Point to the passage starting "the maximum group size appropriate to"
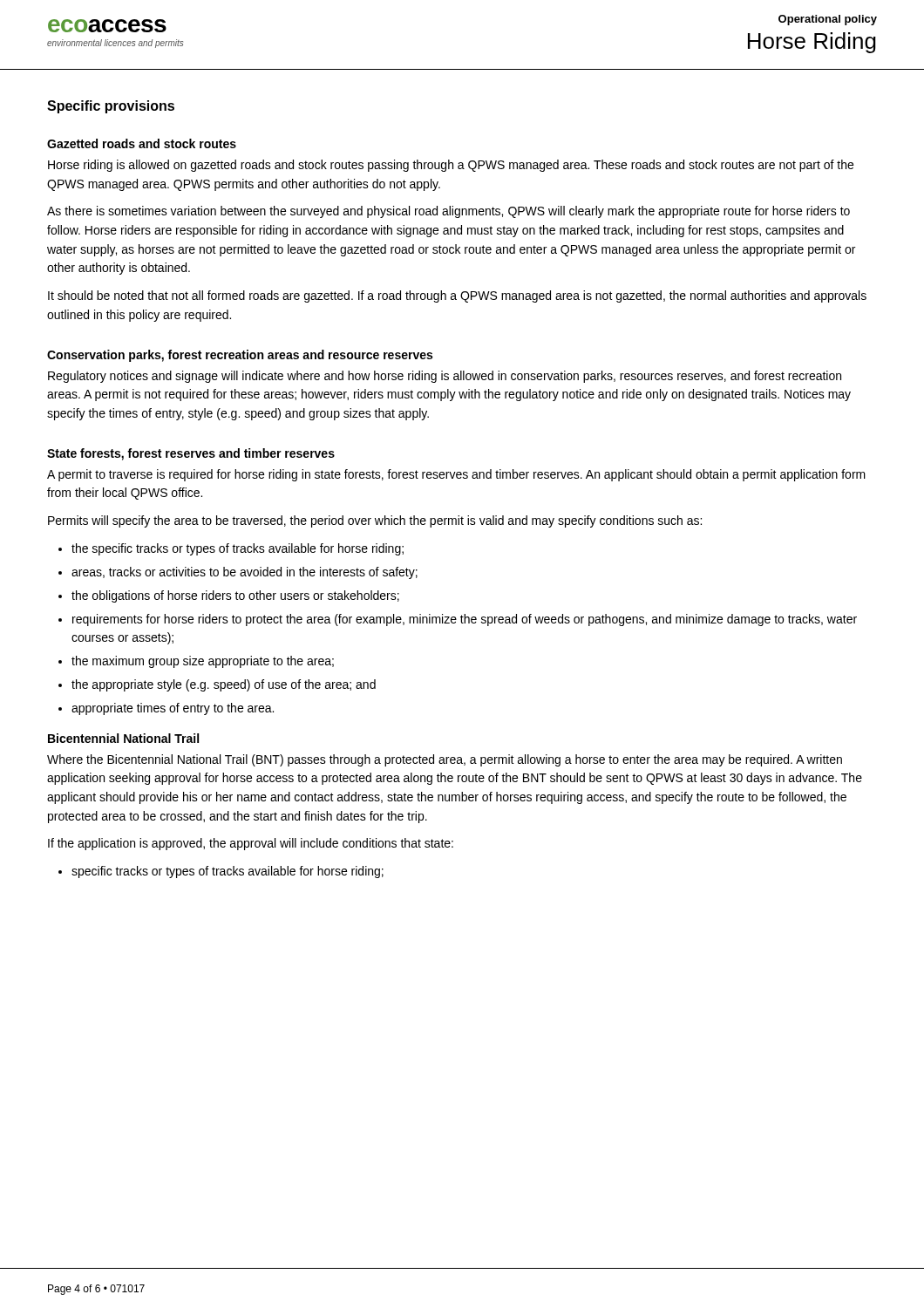The image size is (924, 1308). [x=196, y=662]
